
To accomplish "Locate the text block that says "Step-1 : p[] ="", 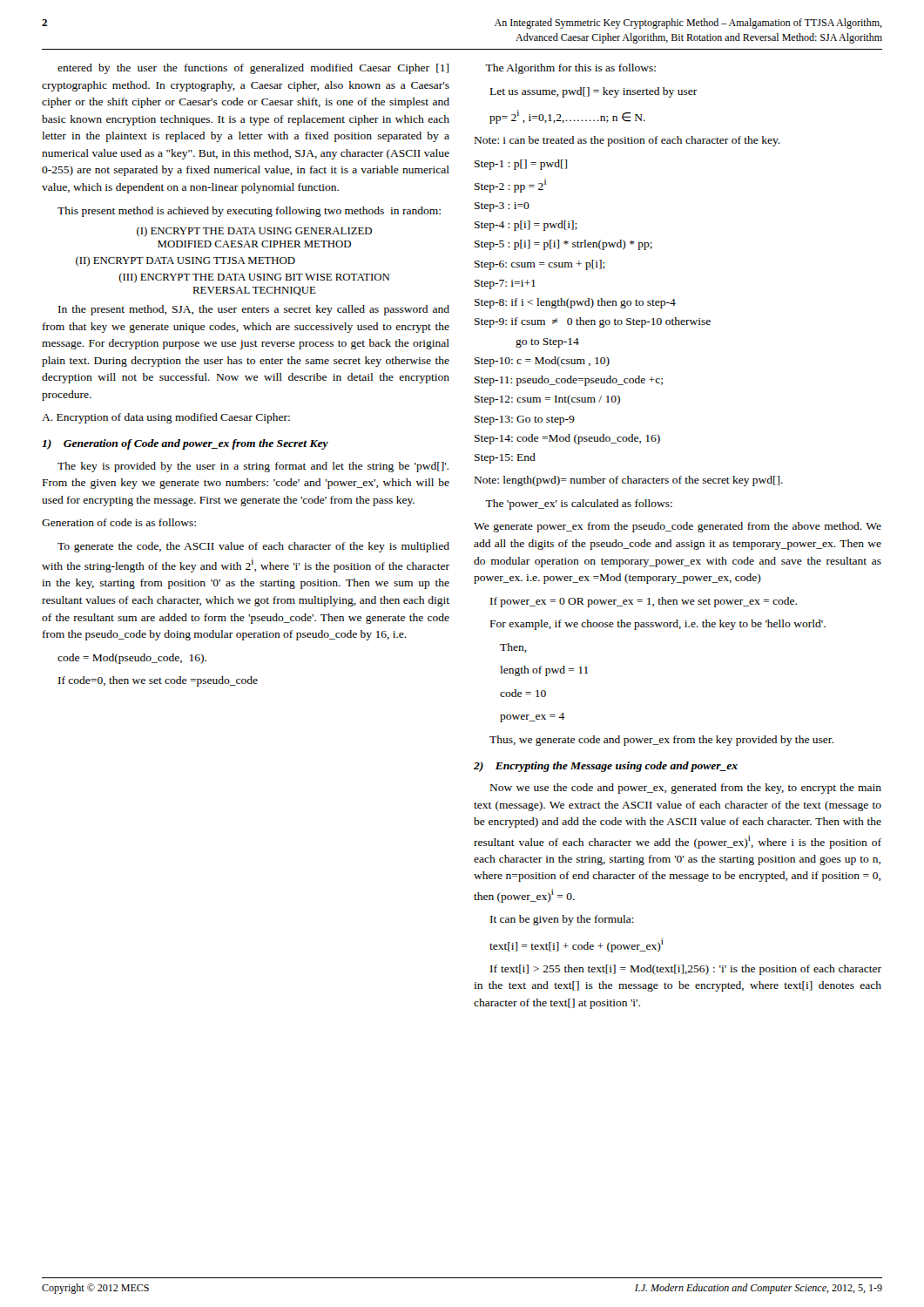I will pos(678,311).
